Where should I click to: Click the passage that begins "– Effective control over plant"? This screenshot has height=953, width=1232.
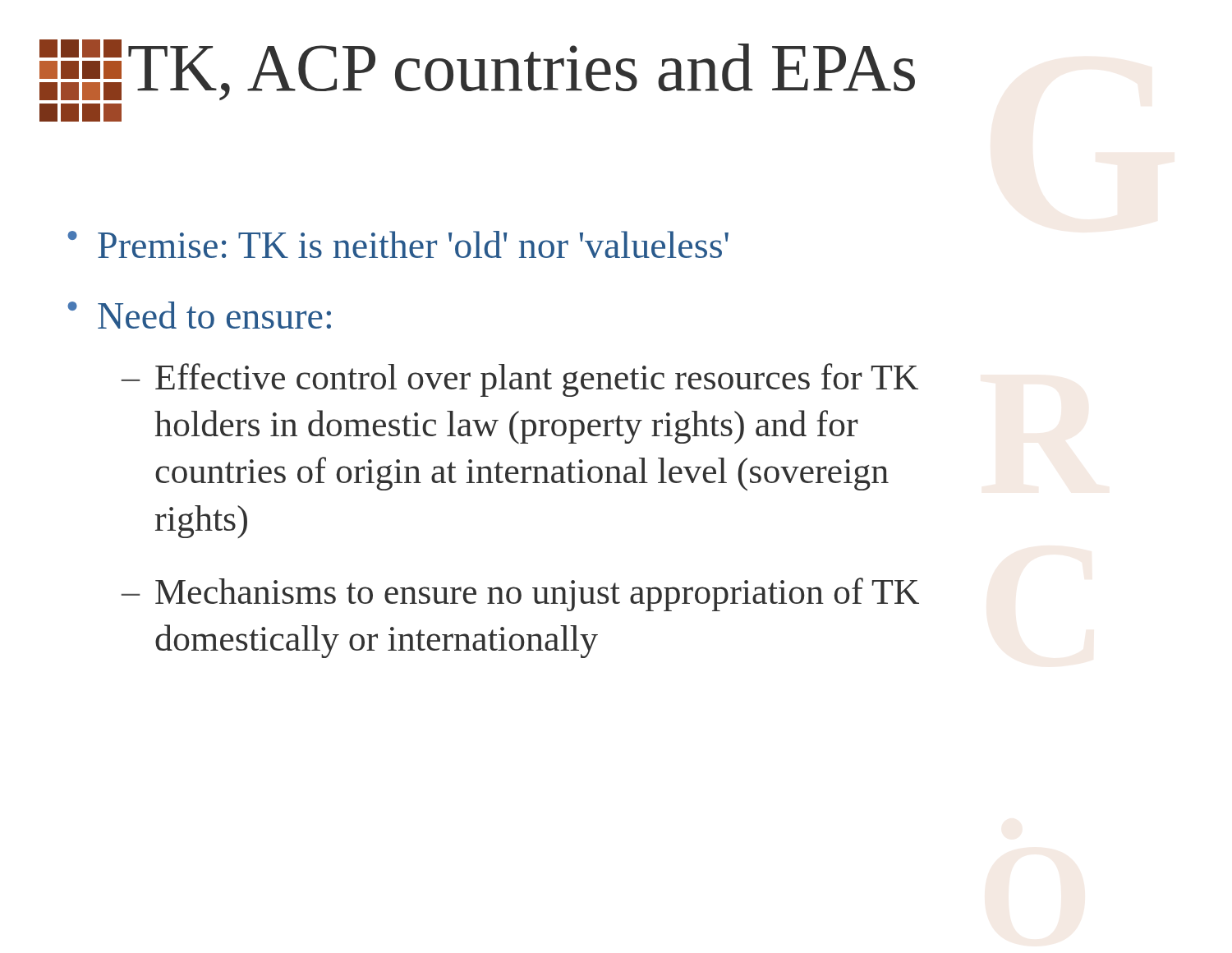click(x=529, y=448)
